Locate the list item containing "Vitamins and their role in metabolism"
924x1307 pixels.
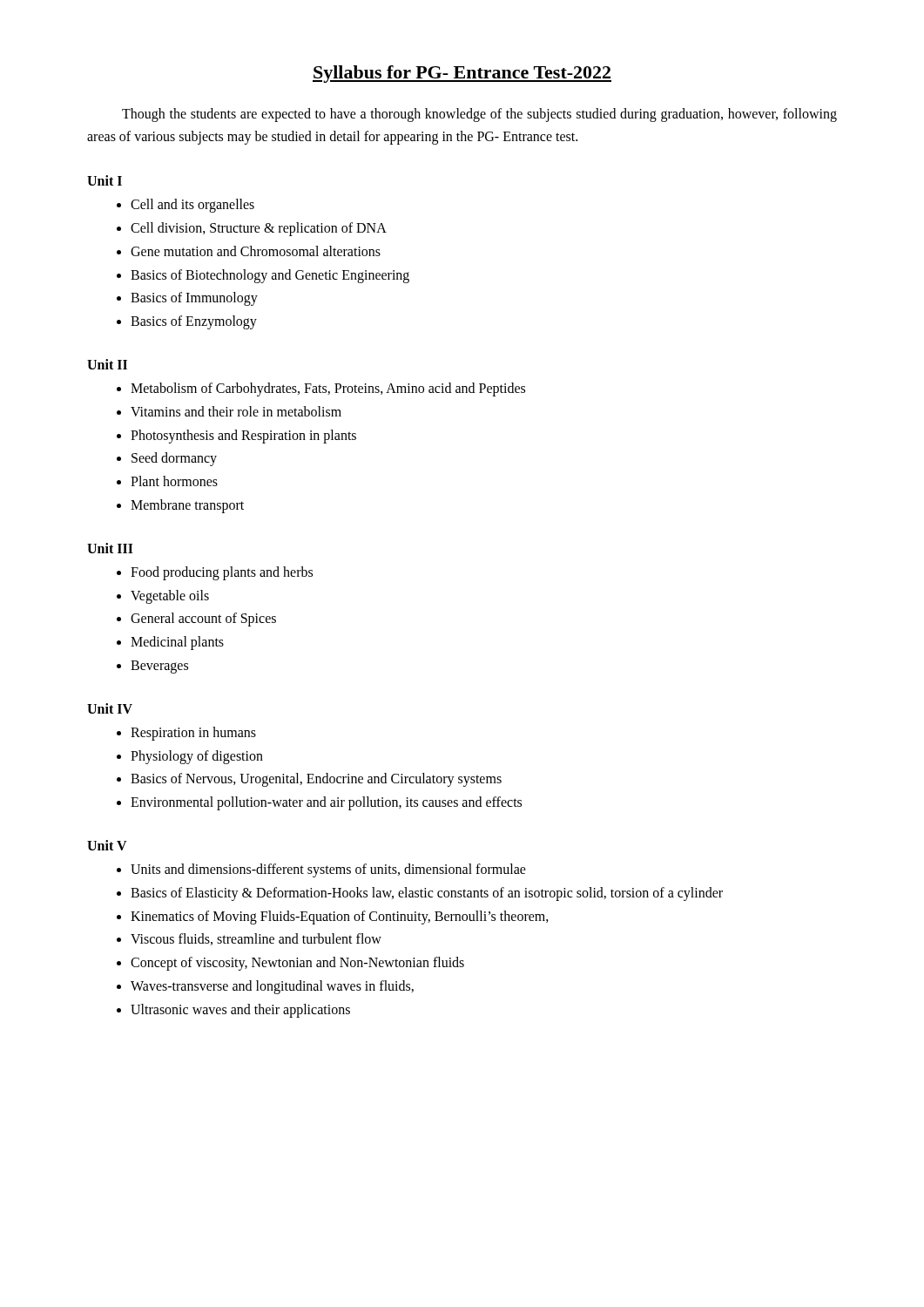(236, 412)
